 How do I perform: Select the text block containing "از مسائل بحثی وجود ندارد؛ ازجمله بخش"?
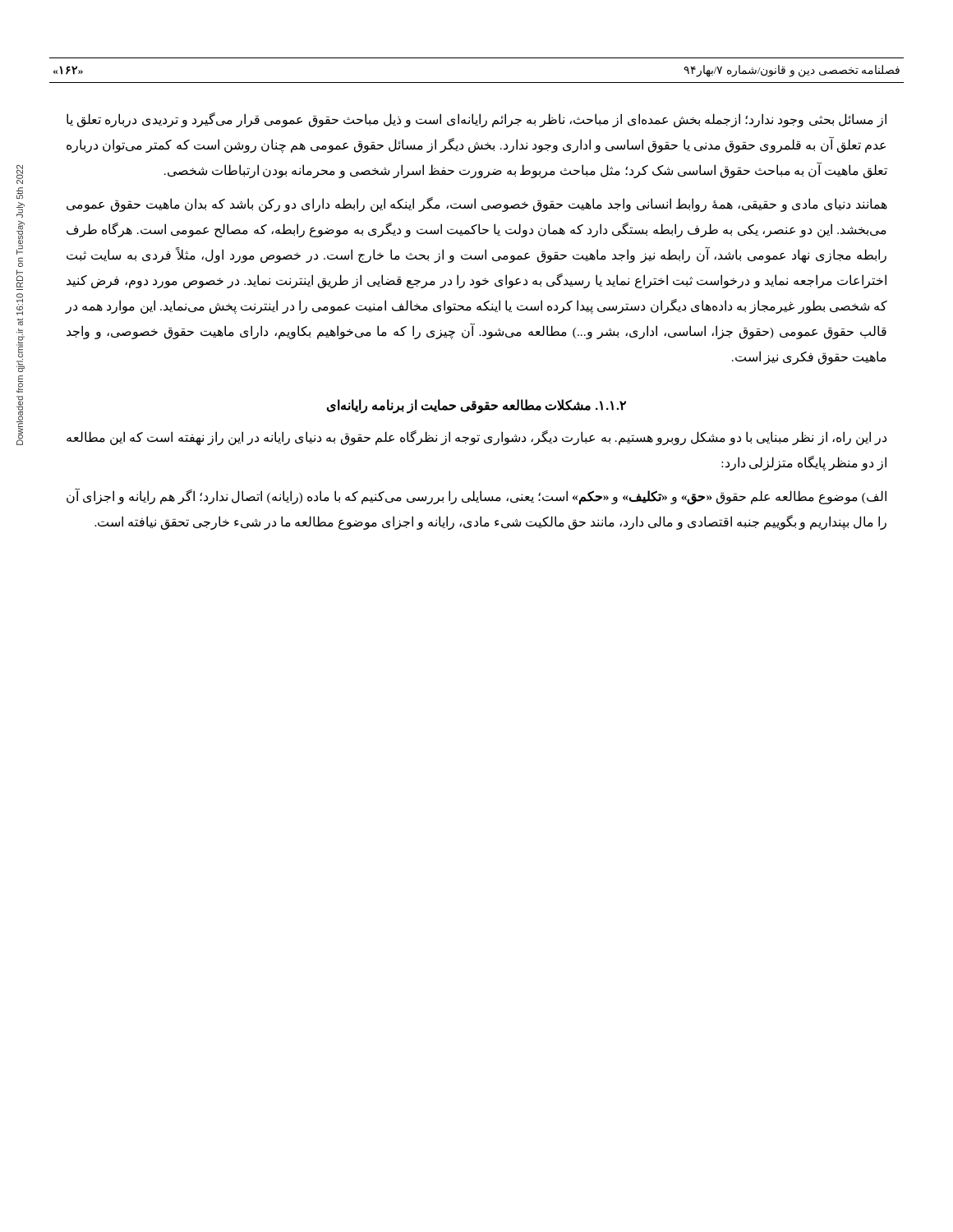pyautogui.click(x=476, y=145)
